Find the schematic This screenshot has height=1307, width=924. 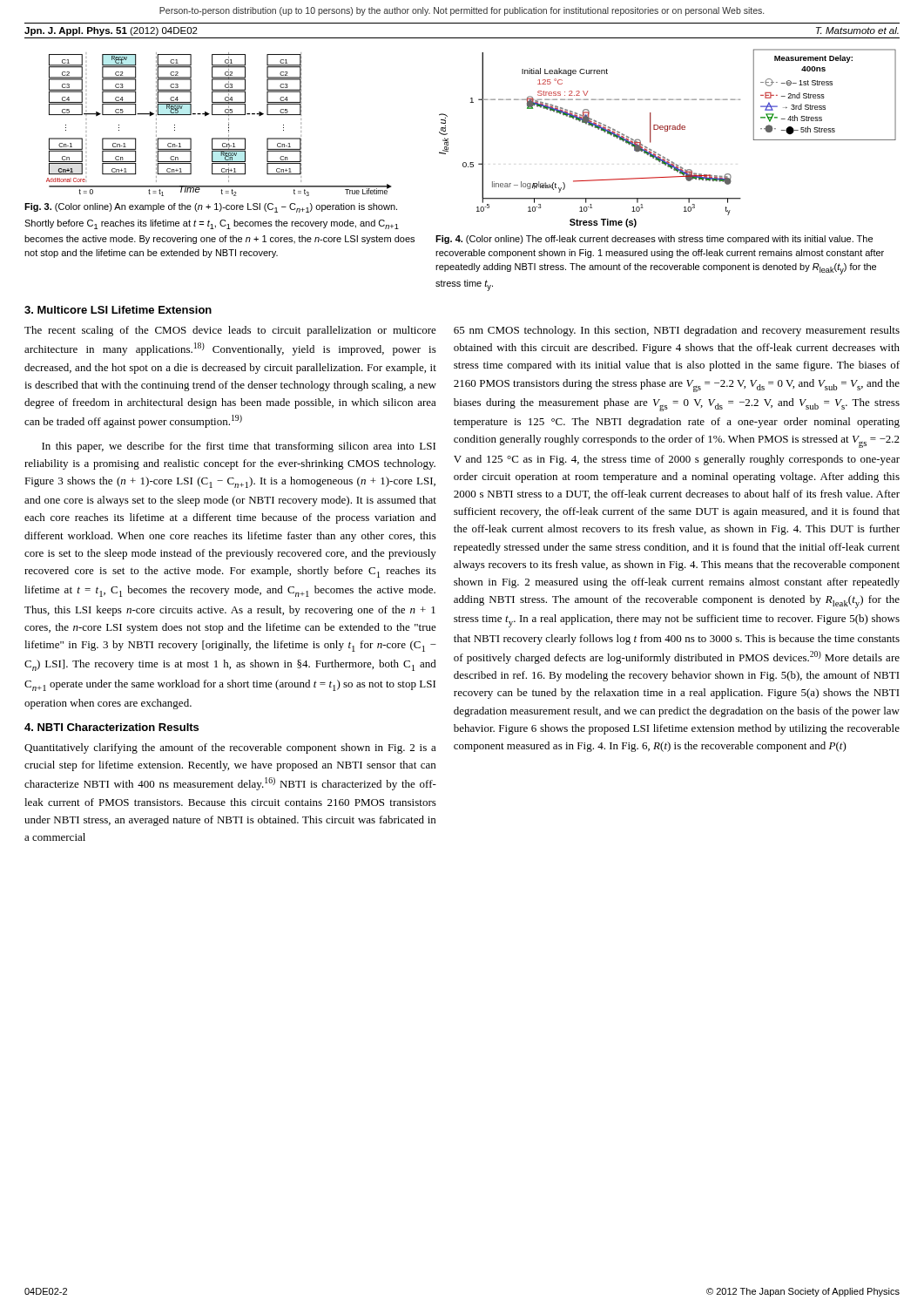pyautogui.click(x=222, y=122)
